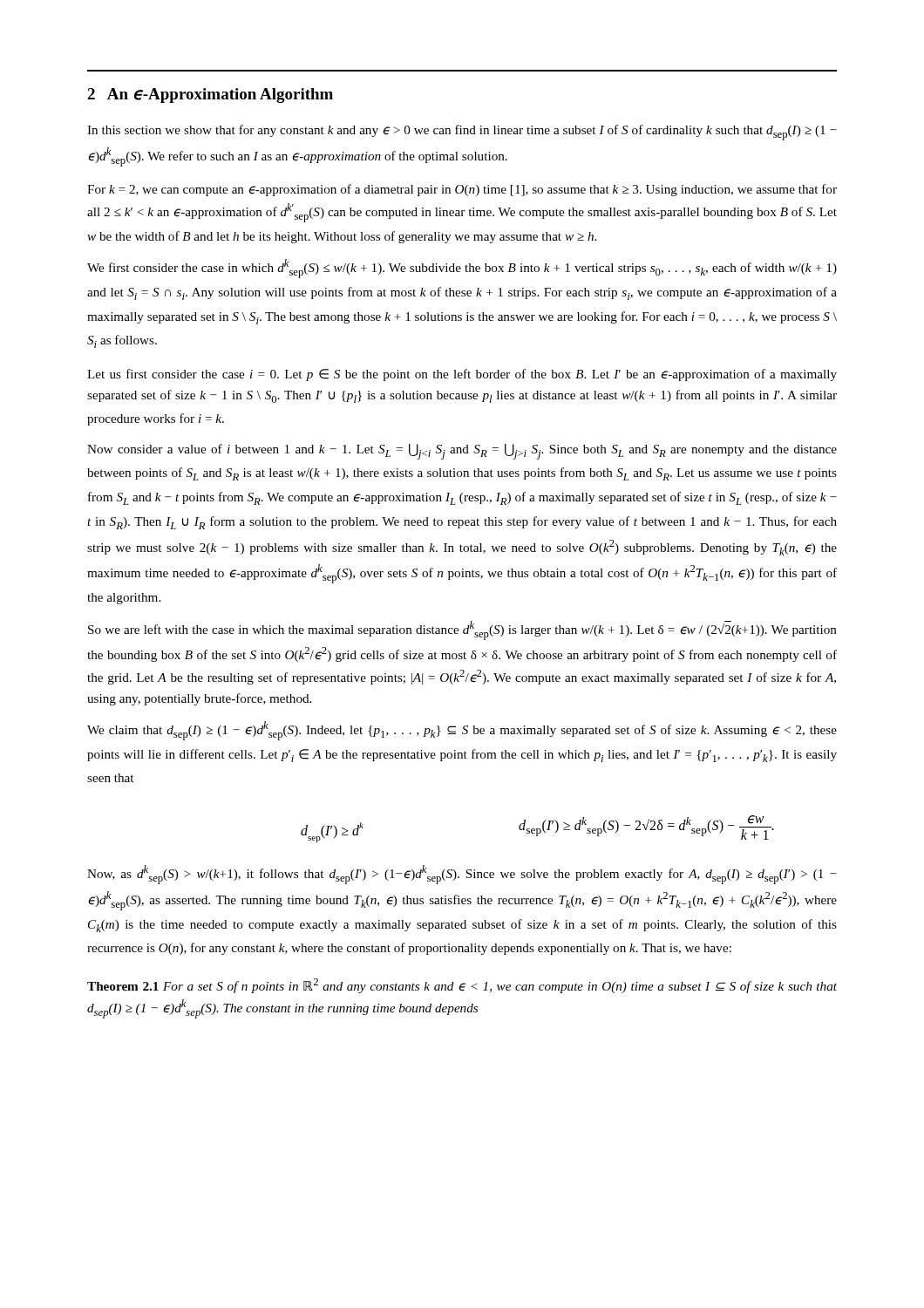Screen dimensions: 1308x924
Task: Find the block starting "Now consider a value of i between"
Action: coord(462,523)
